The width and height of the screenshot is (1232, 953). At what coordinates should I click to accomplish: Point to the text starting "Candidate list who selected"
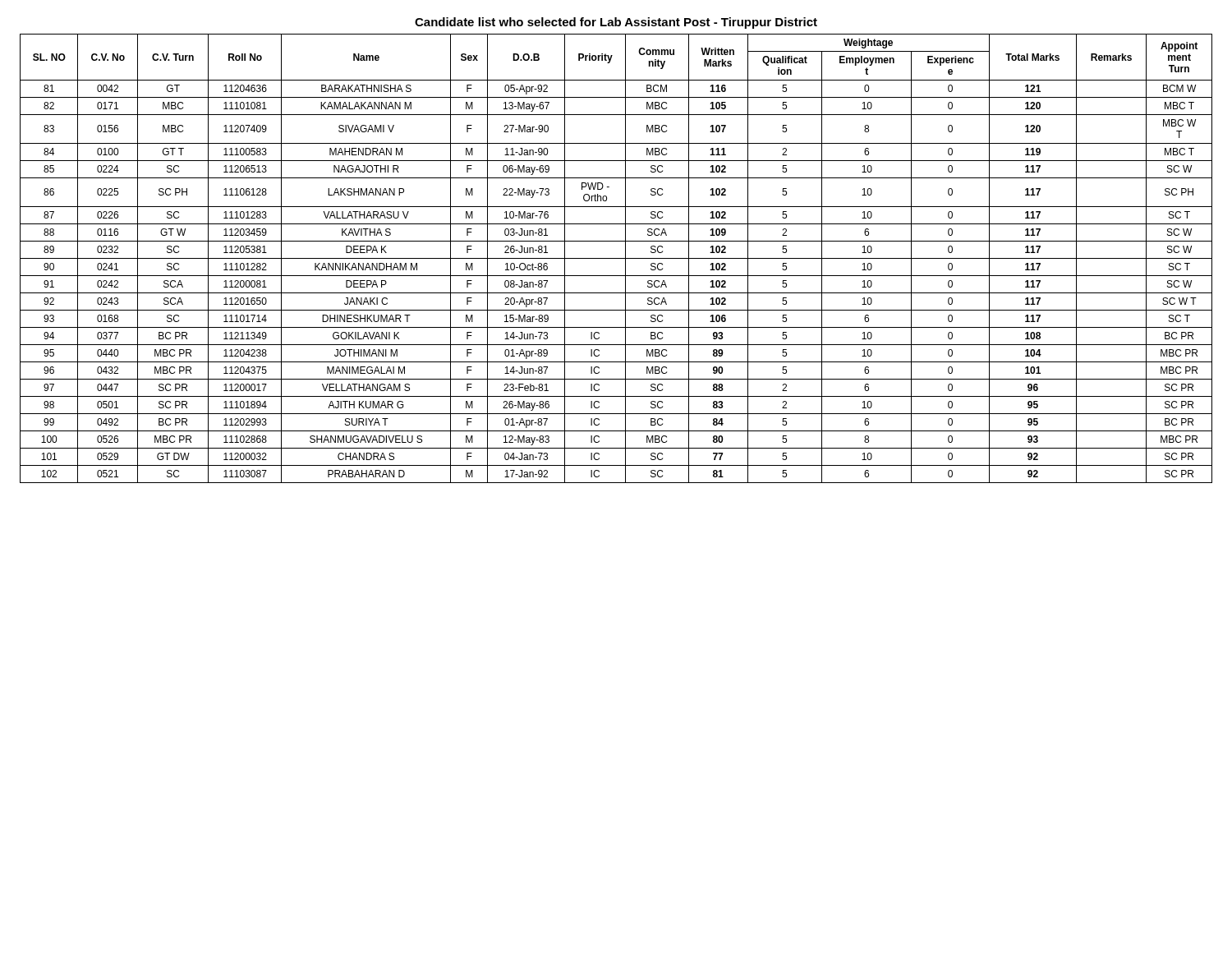click(616, 22)
